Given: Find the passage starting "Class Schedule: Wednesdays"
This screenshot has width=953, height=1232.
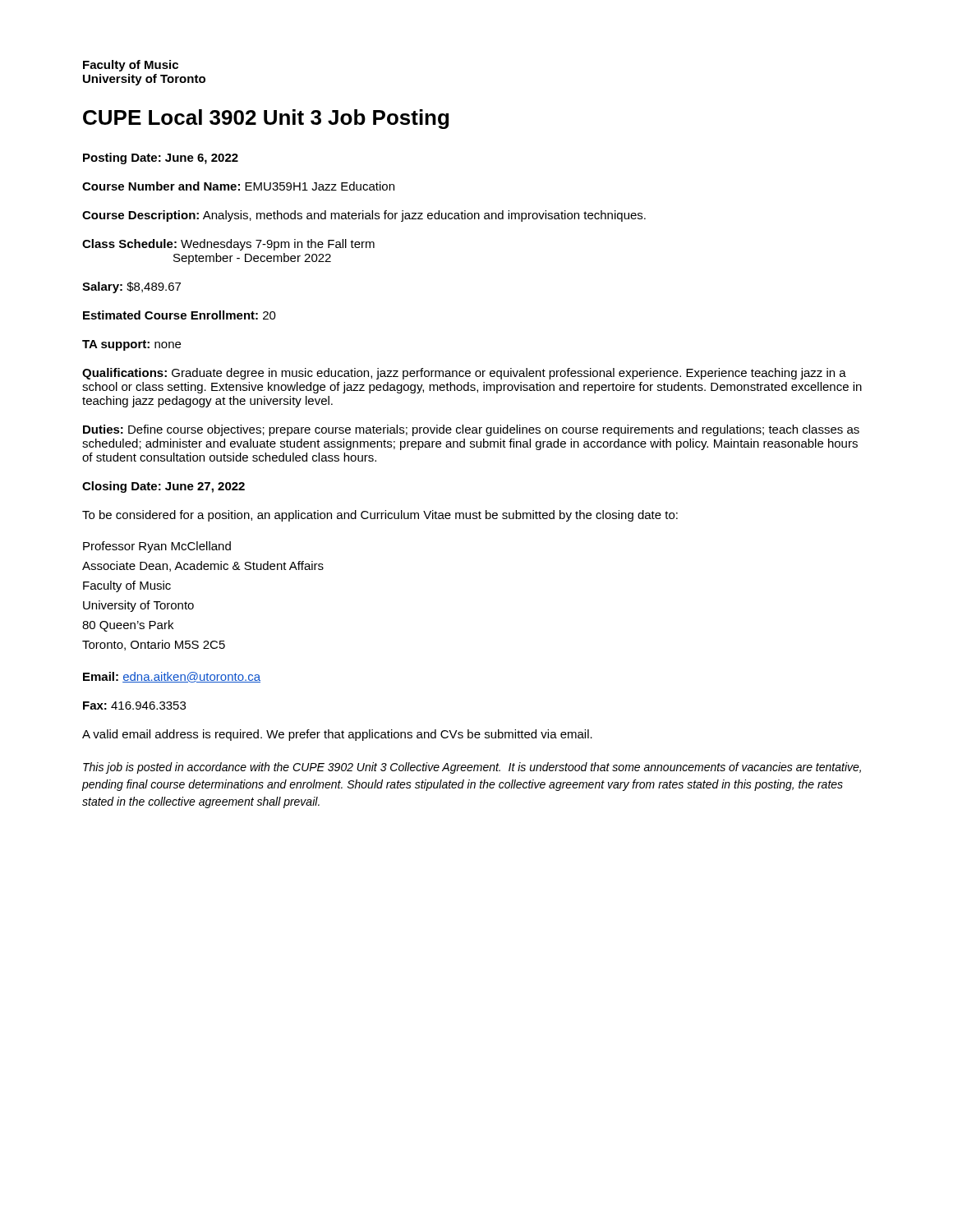Looking at the screenshot, I should coord(229,251).
